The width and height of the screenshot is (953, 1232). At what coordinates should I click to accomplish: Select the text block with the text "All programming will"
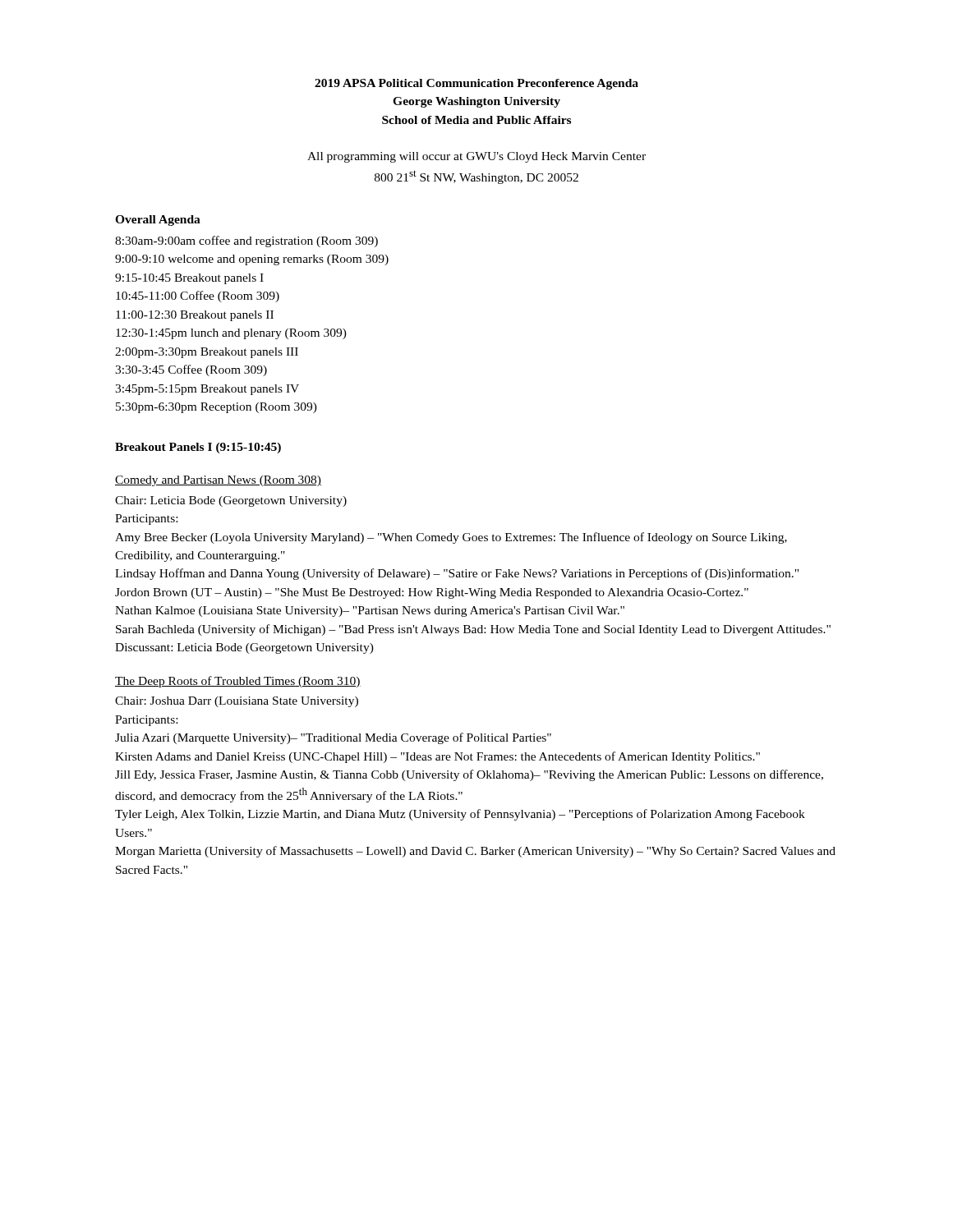(x=476, y=167)
